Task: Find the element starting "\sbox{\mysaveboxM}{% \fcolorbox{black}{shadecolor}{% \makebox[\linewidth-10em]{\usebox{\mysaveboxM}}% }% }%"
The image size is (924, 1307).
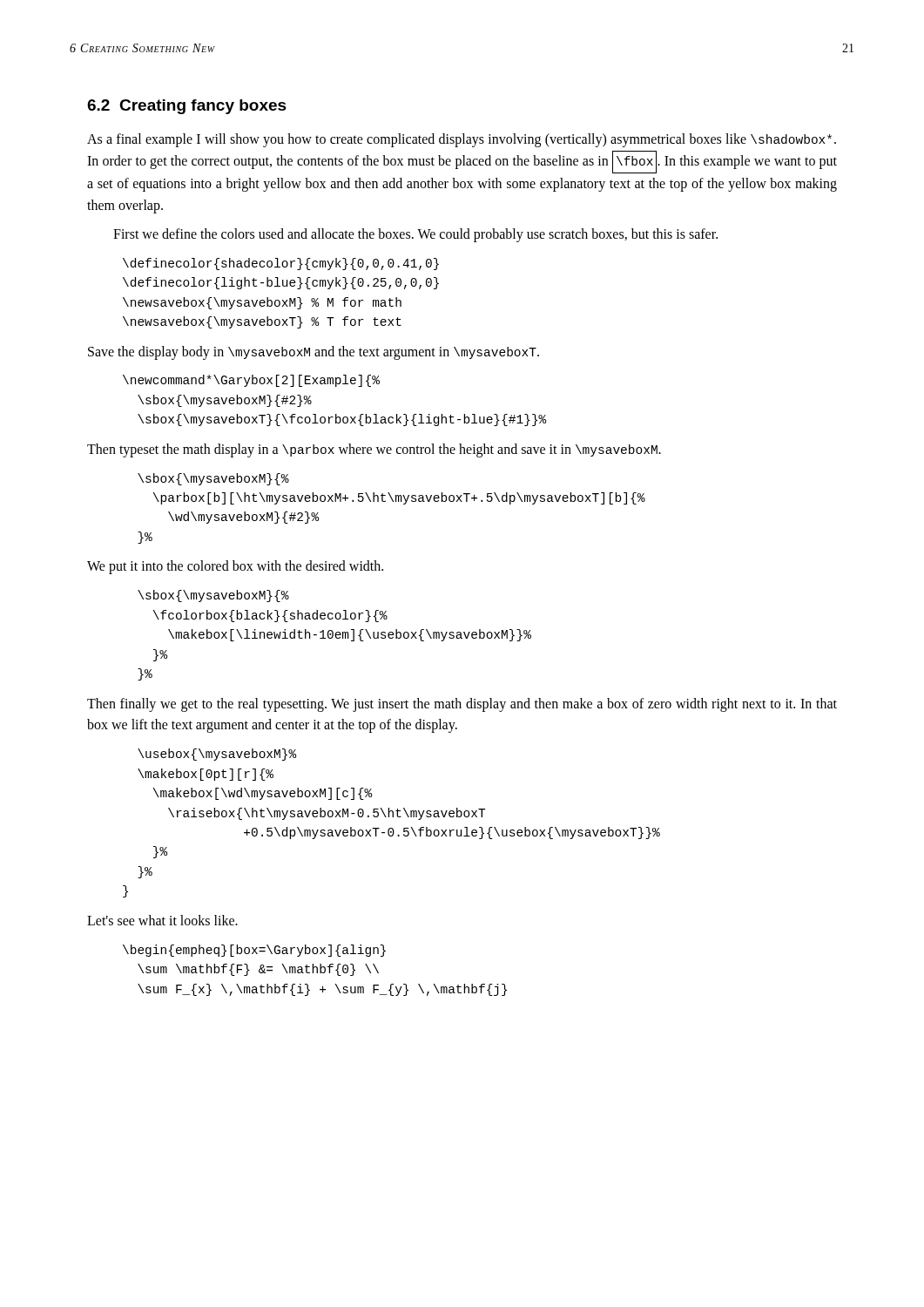Action: pyautogui.click(x=327, y=635)
